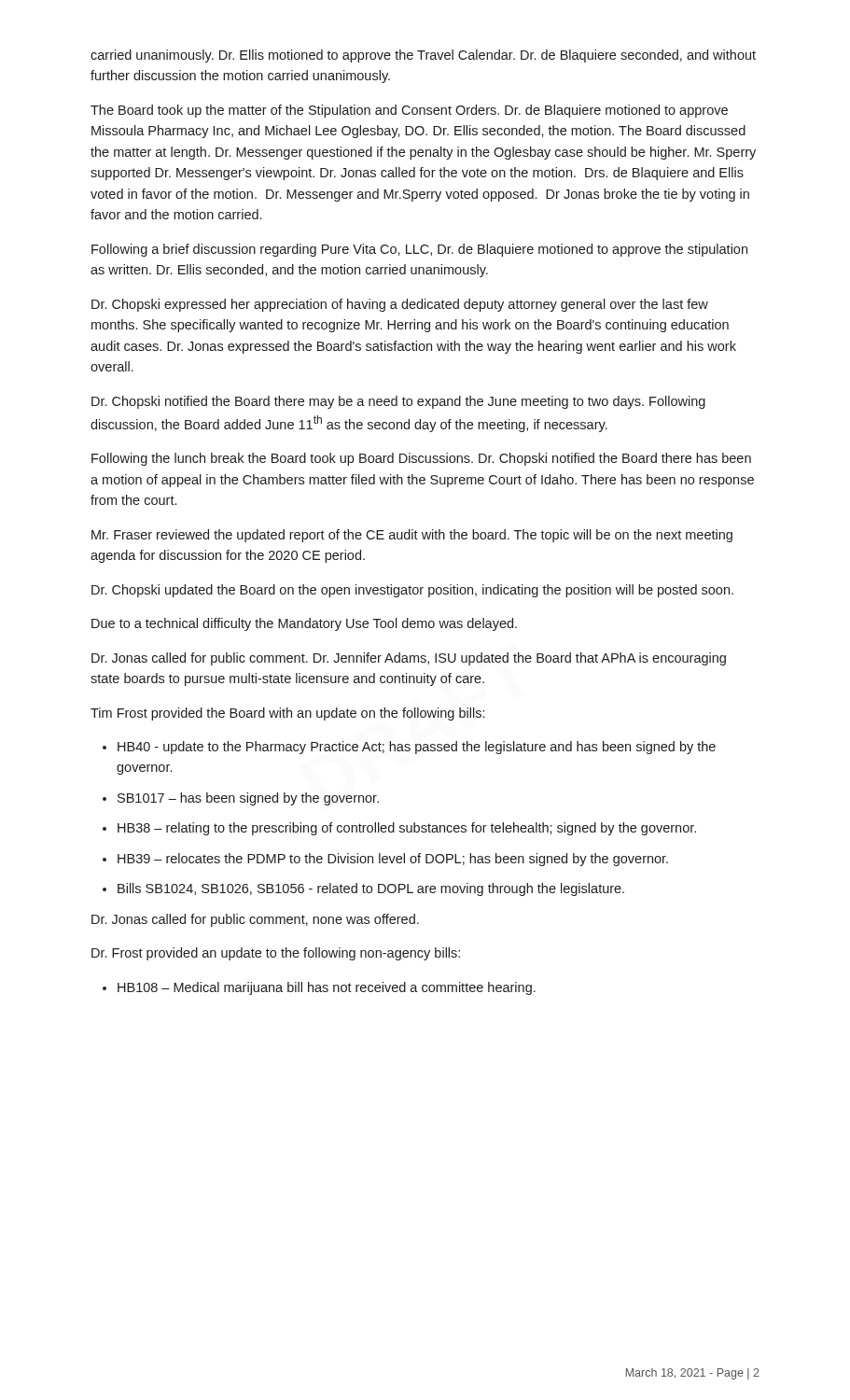The image size is (850, 1400).
Task: Select the text block that reads "Dr. Chopski notified the Board there may"
Action: 398,413
